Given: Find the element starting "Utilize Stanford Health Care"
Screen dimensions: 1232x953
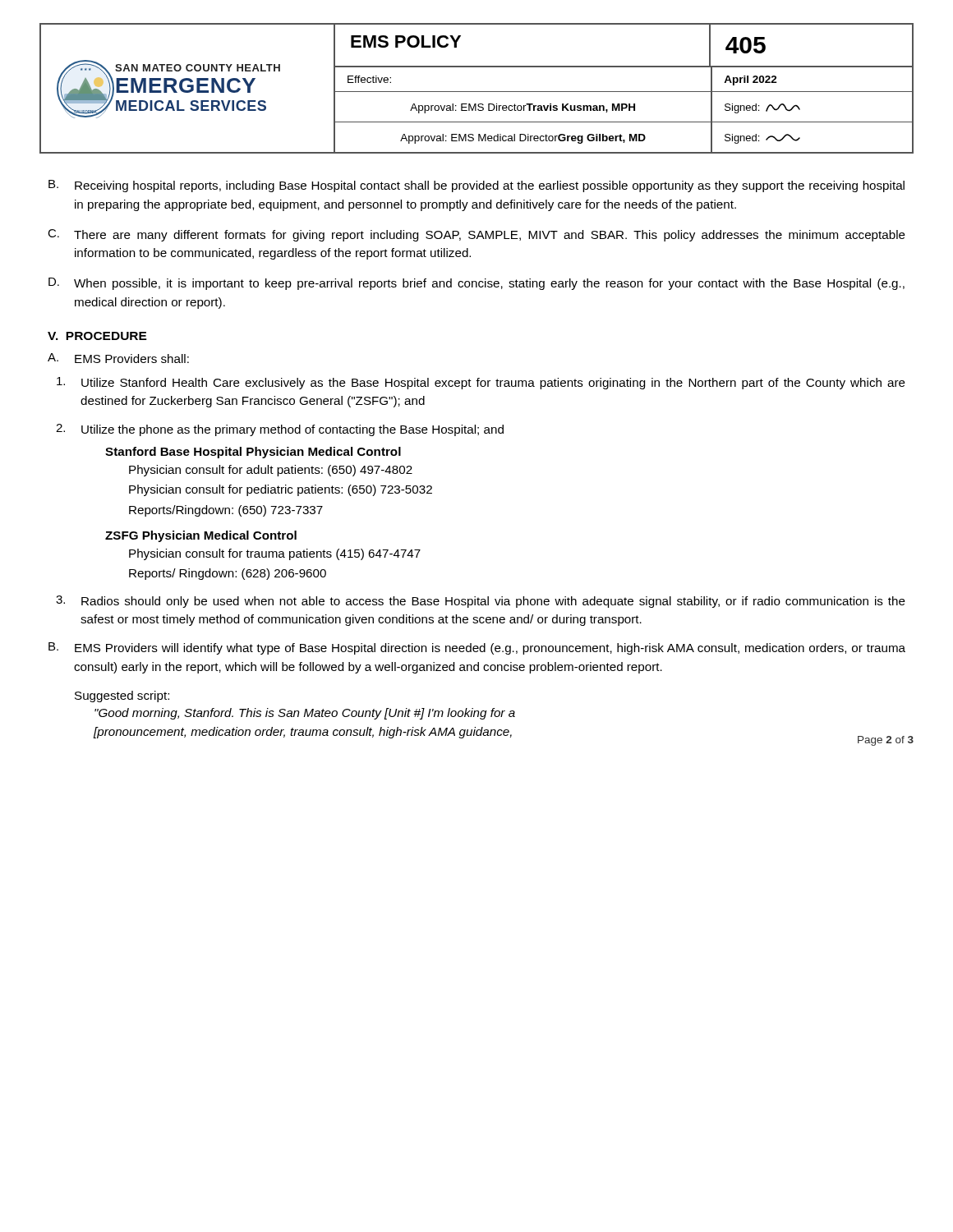Looking at the screenshot, I should [x=481, y=392].
